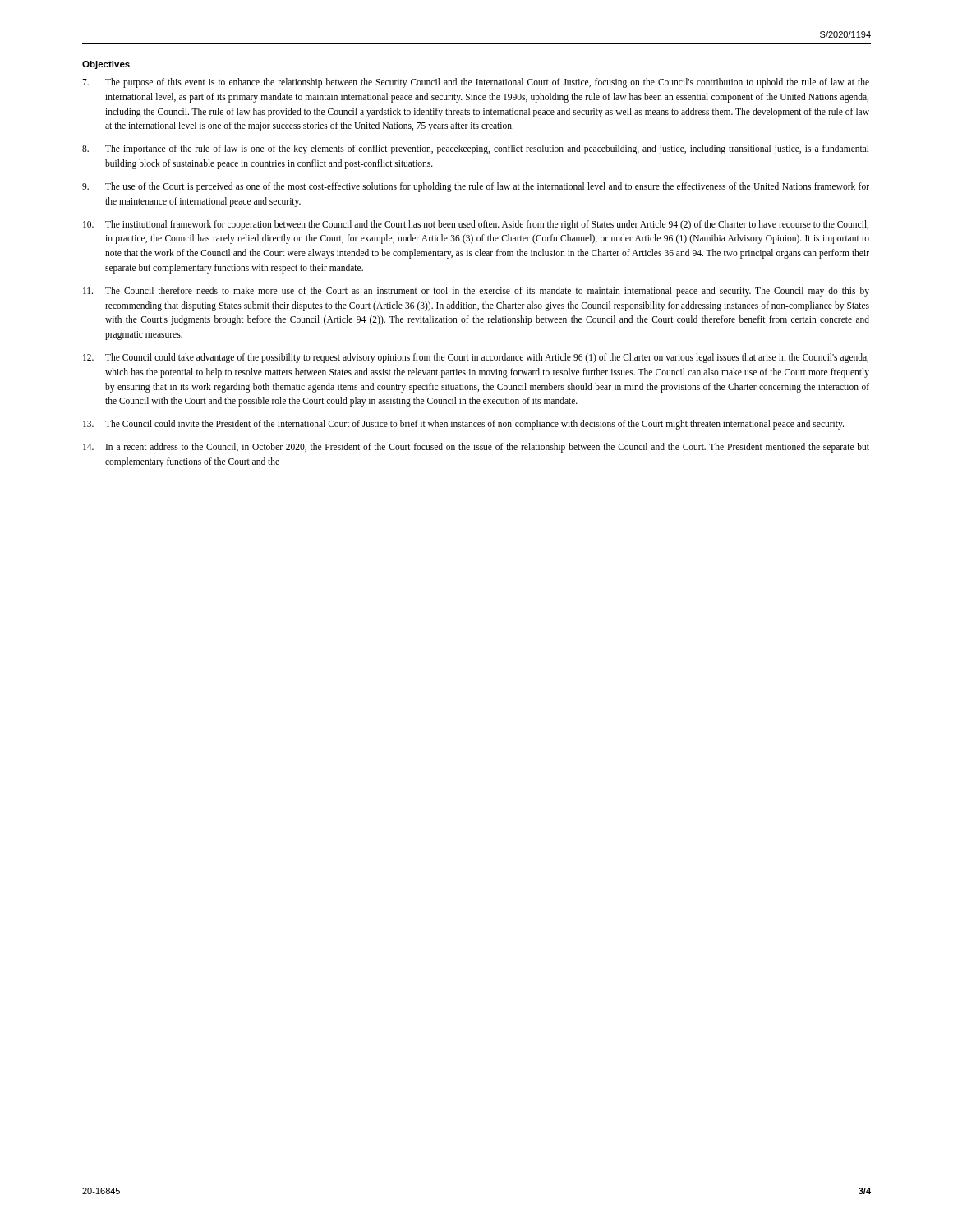This screenshot has height=1232, width=953.
Task: Find the block on this page that starts "The Council therefore needs to"
Action: (476, 313)
